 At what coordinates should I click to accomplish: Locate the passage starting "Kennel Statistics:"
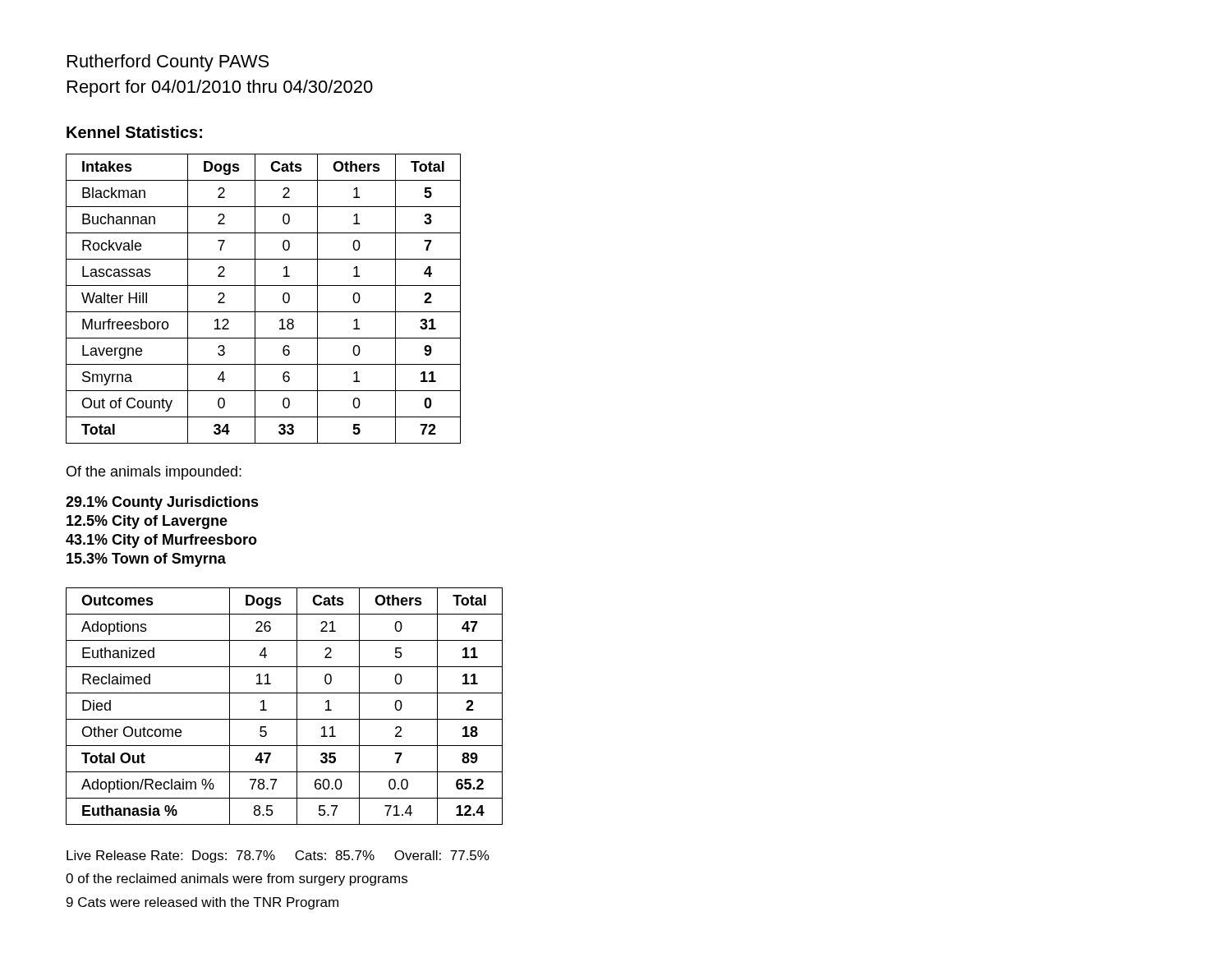135,132
